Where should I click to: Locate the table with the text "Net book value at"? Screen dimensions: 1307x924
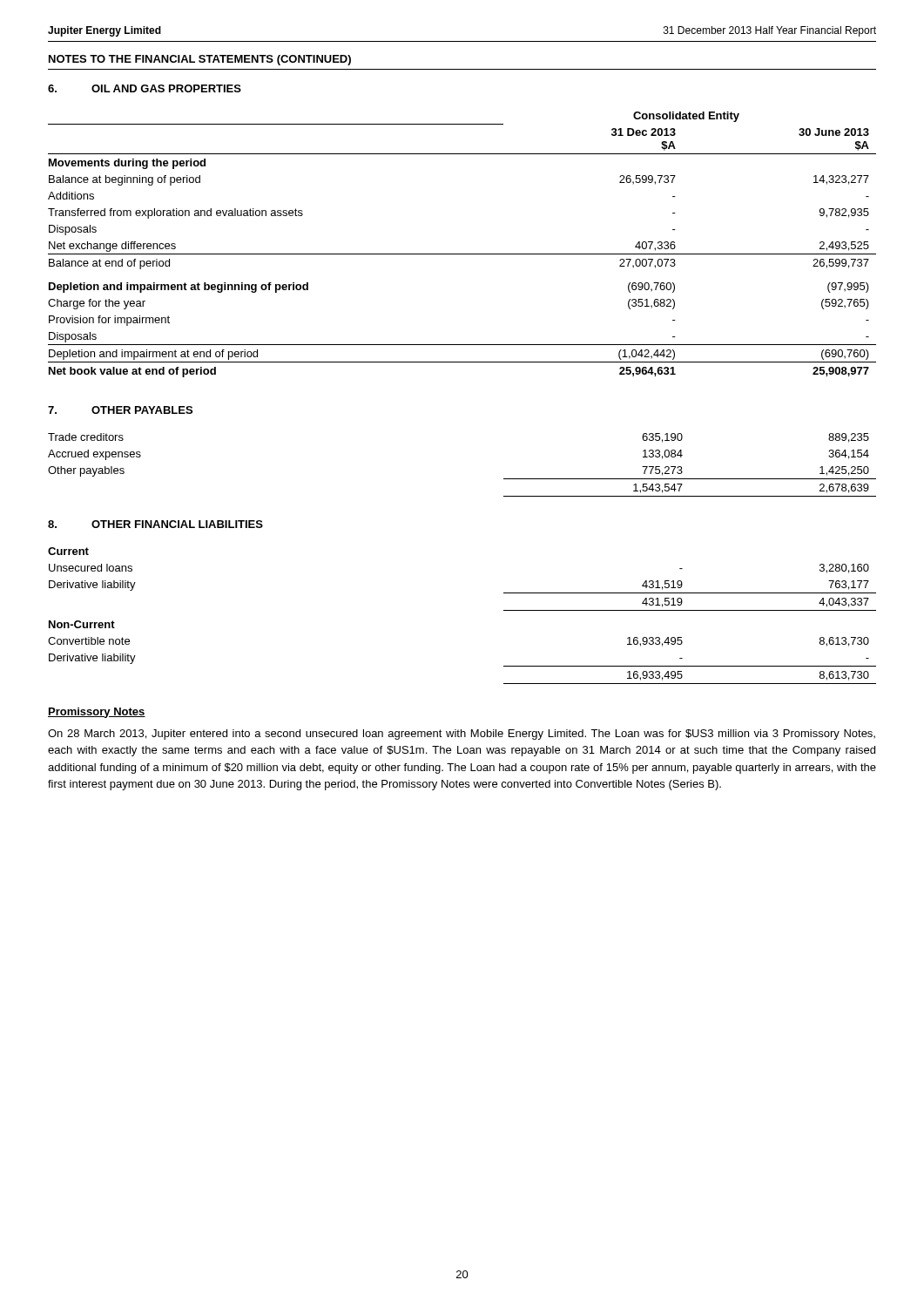[x=462, y=243]
